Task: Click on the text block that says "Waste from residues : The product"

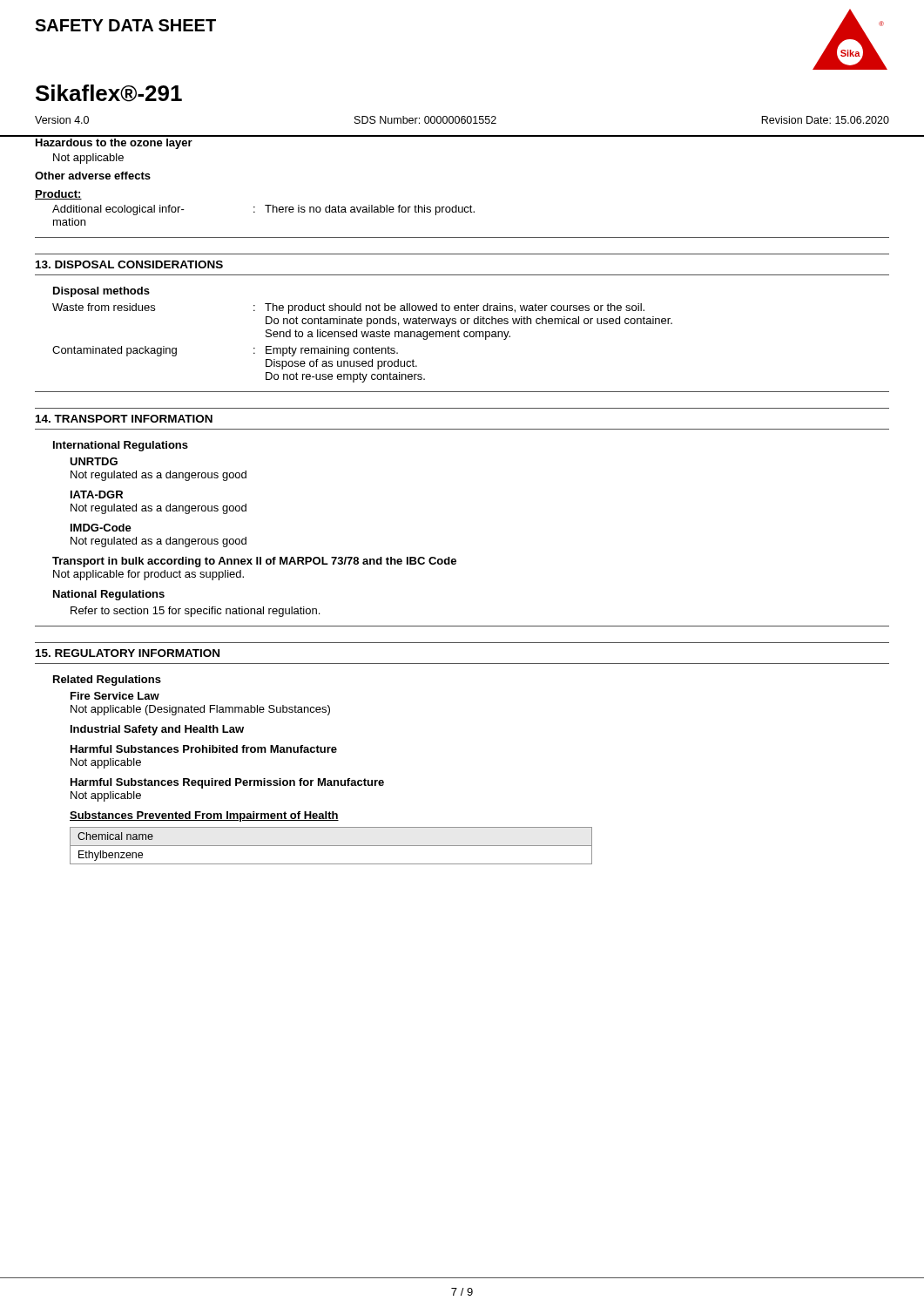Action: (462, 320)
